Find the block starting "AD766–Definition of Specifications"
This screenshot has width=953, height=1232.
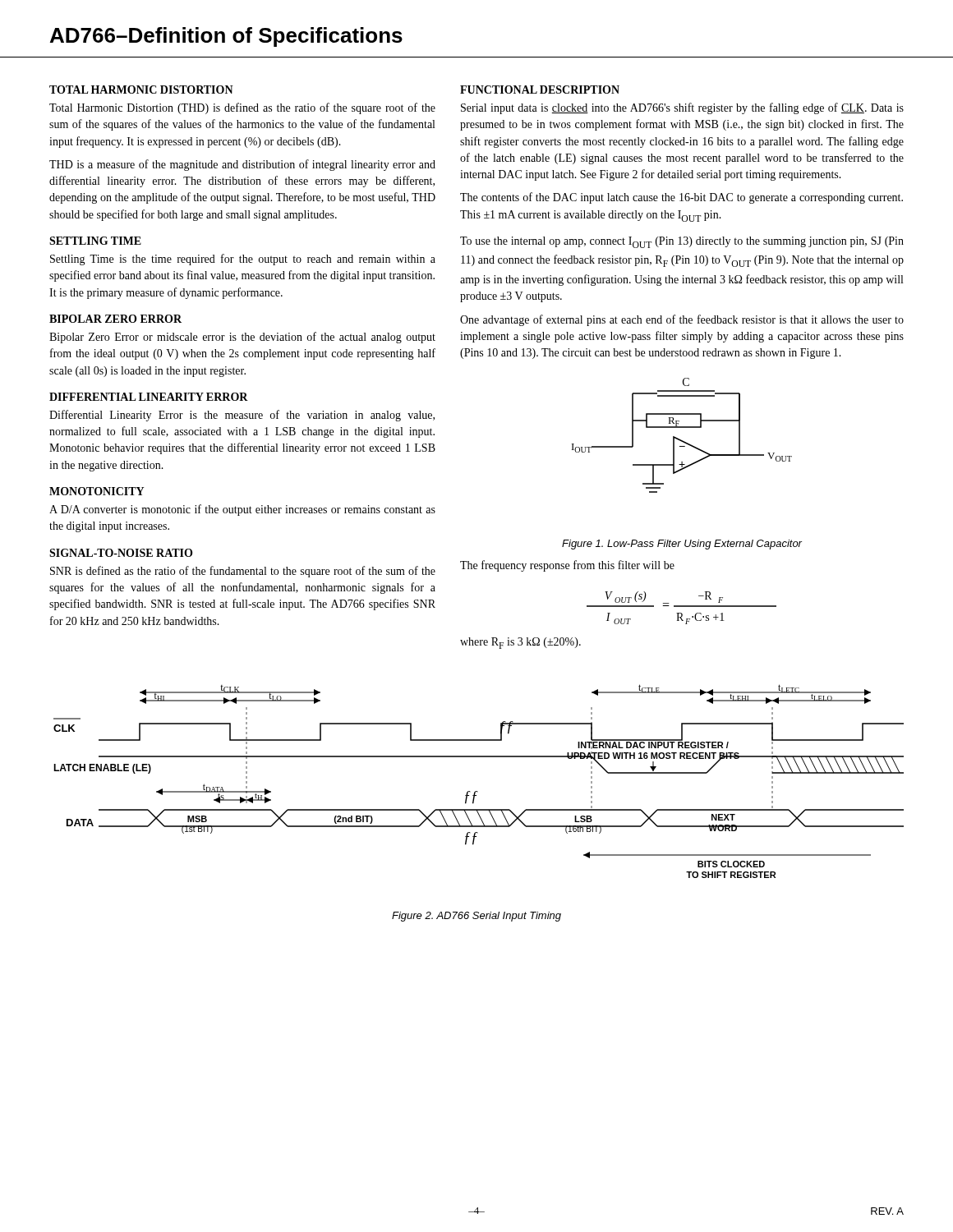[x=226, y=35]
